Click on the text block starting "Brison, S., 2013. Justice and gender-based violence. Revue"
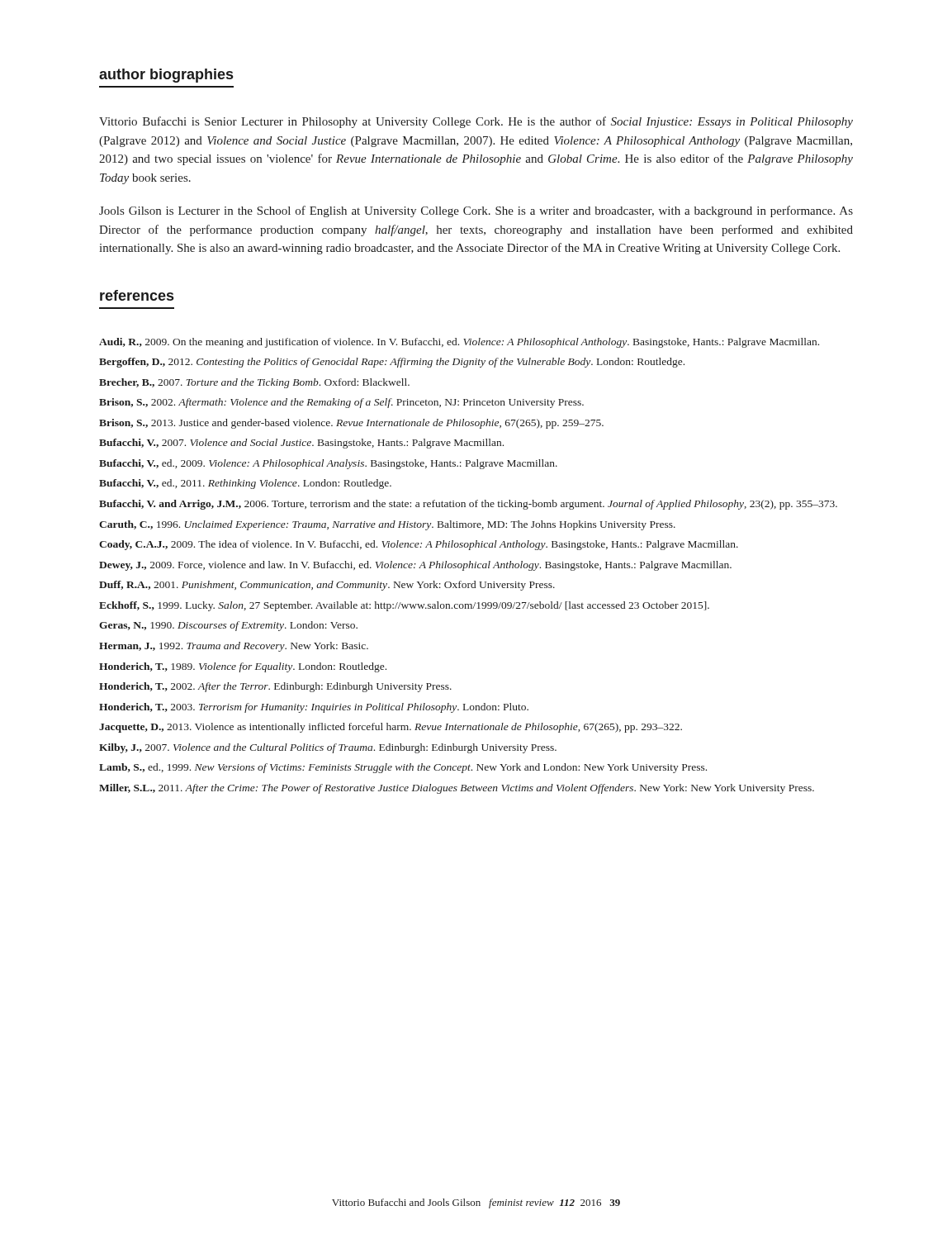This screenshot has height=1239, width=952. pos(352,422)
